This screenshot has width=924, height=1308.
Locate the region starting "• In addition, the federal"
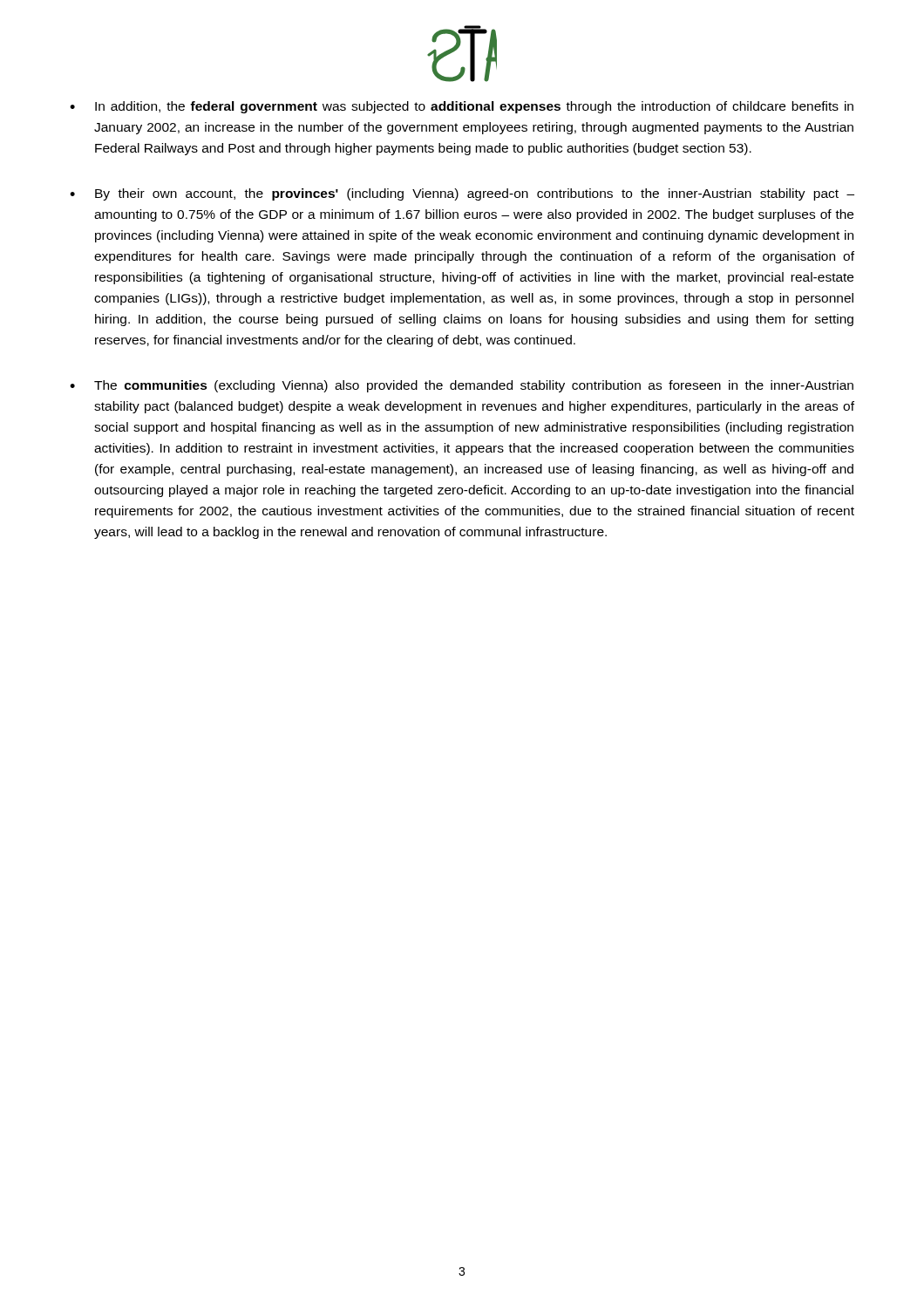(x=462, y=127)
